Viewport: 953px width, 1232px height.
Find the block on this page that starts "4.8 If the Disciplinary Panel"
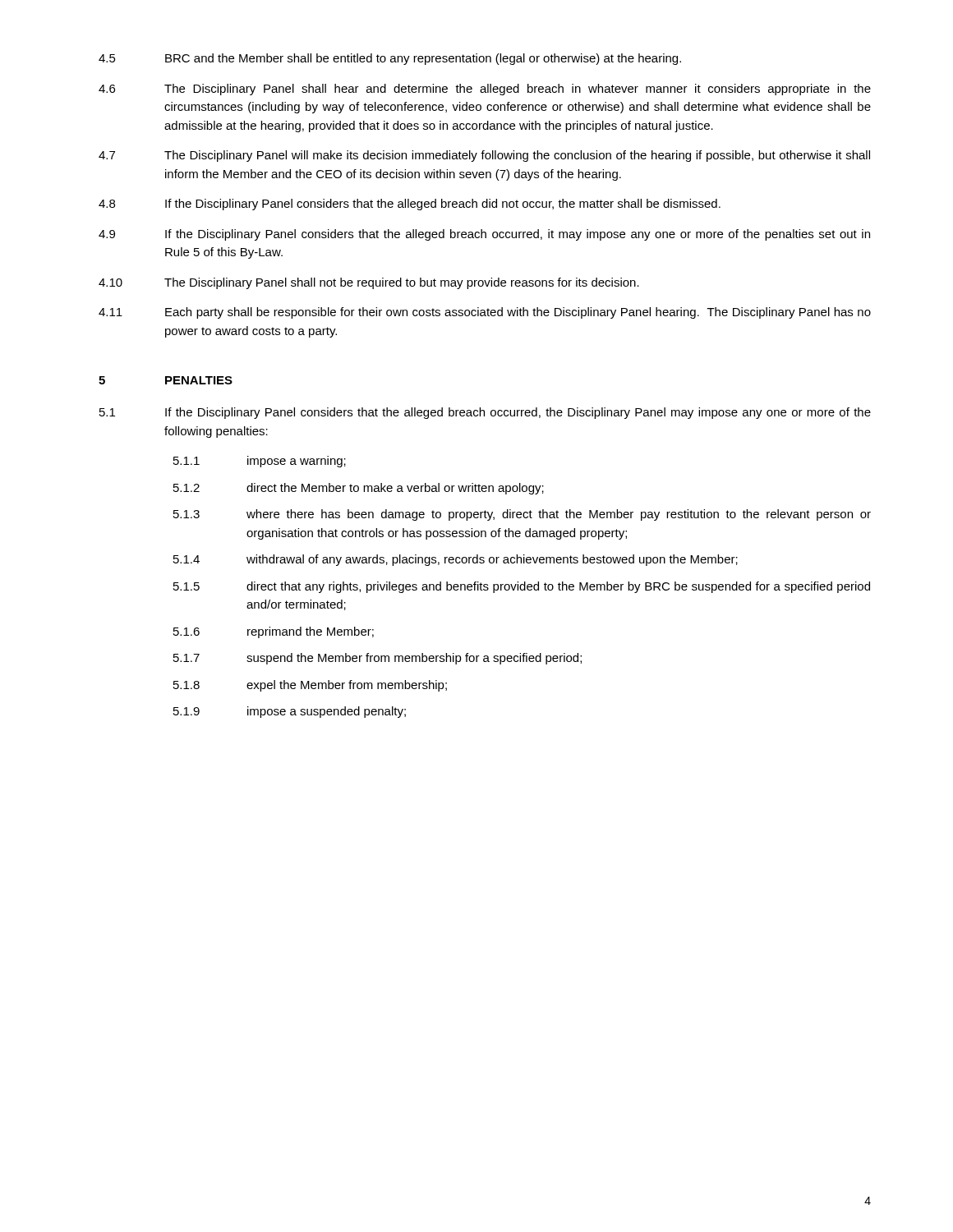[x=485, y=204]
